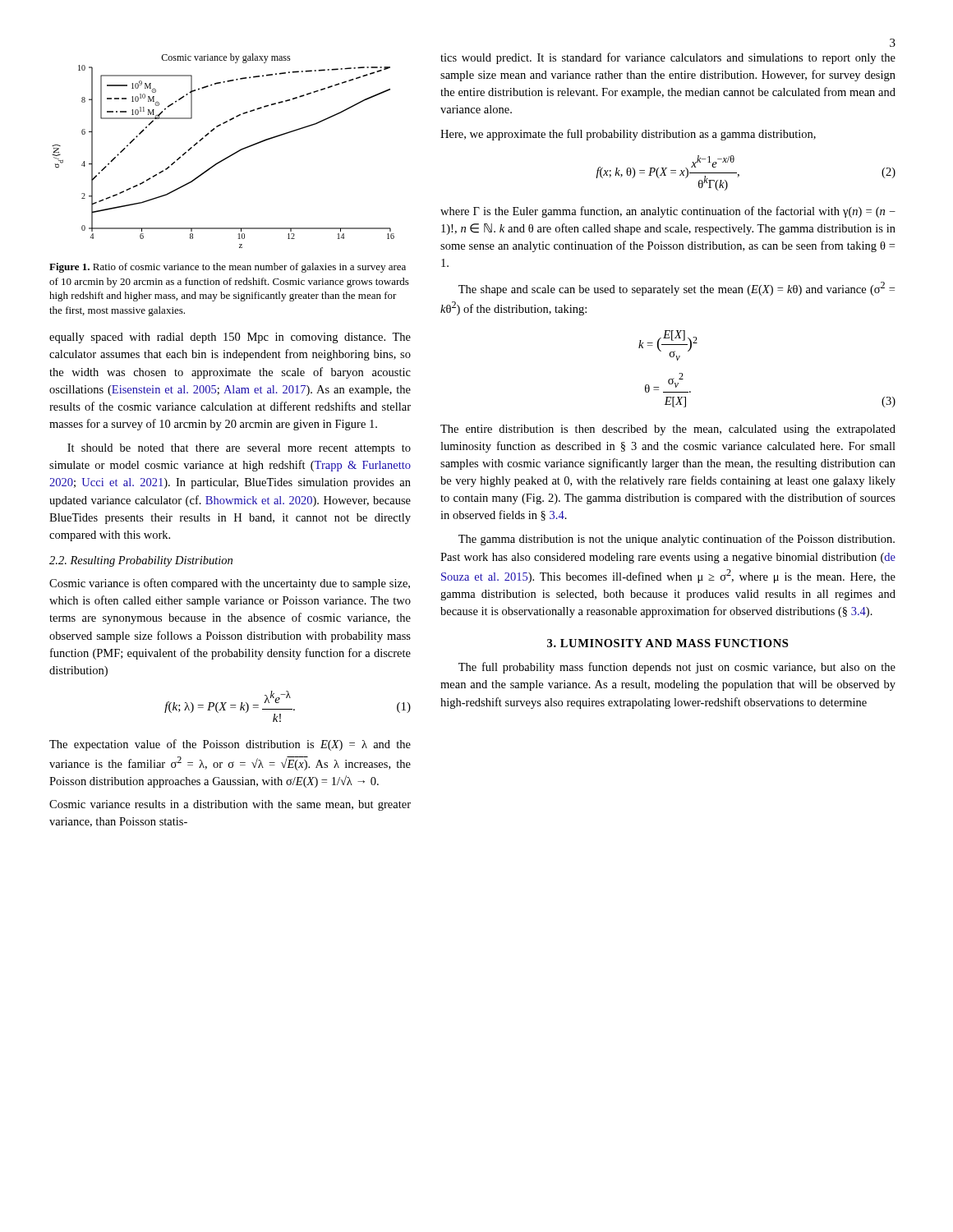The height and width of the screenshot is (1232, 953).
Task: Point to the formula beginning "f(k; λ) = P(X ="
Action: (288, 707)
